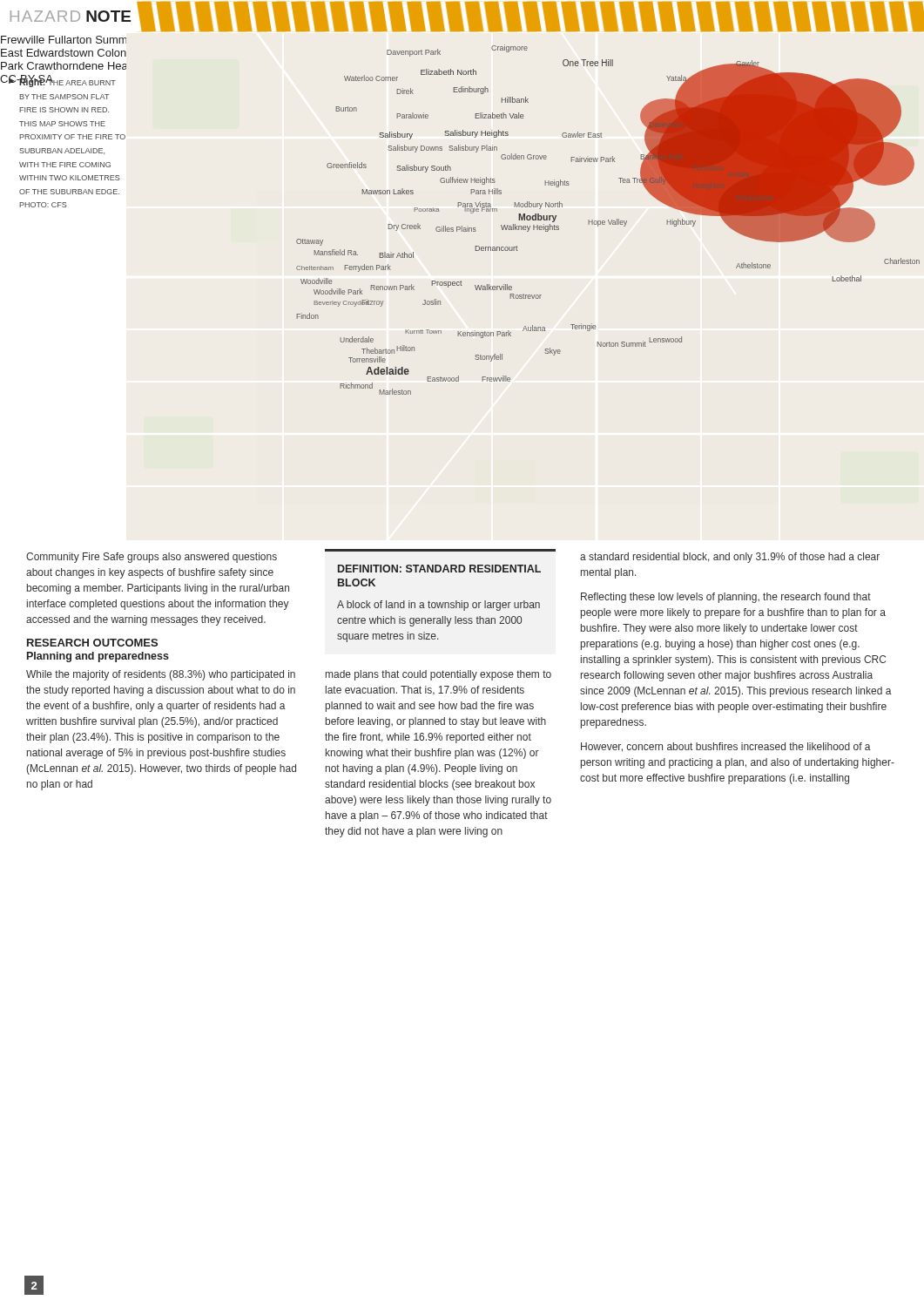Point to the element starting "Planning and preparedness"
Viewport: 924px width, 1307px height.
click(x=98, y=656)
